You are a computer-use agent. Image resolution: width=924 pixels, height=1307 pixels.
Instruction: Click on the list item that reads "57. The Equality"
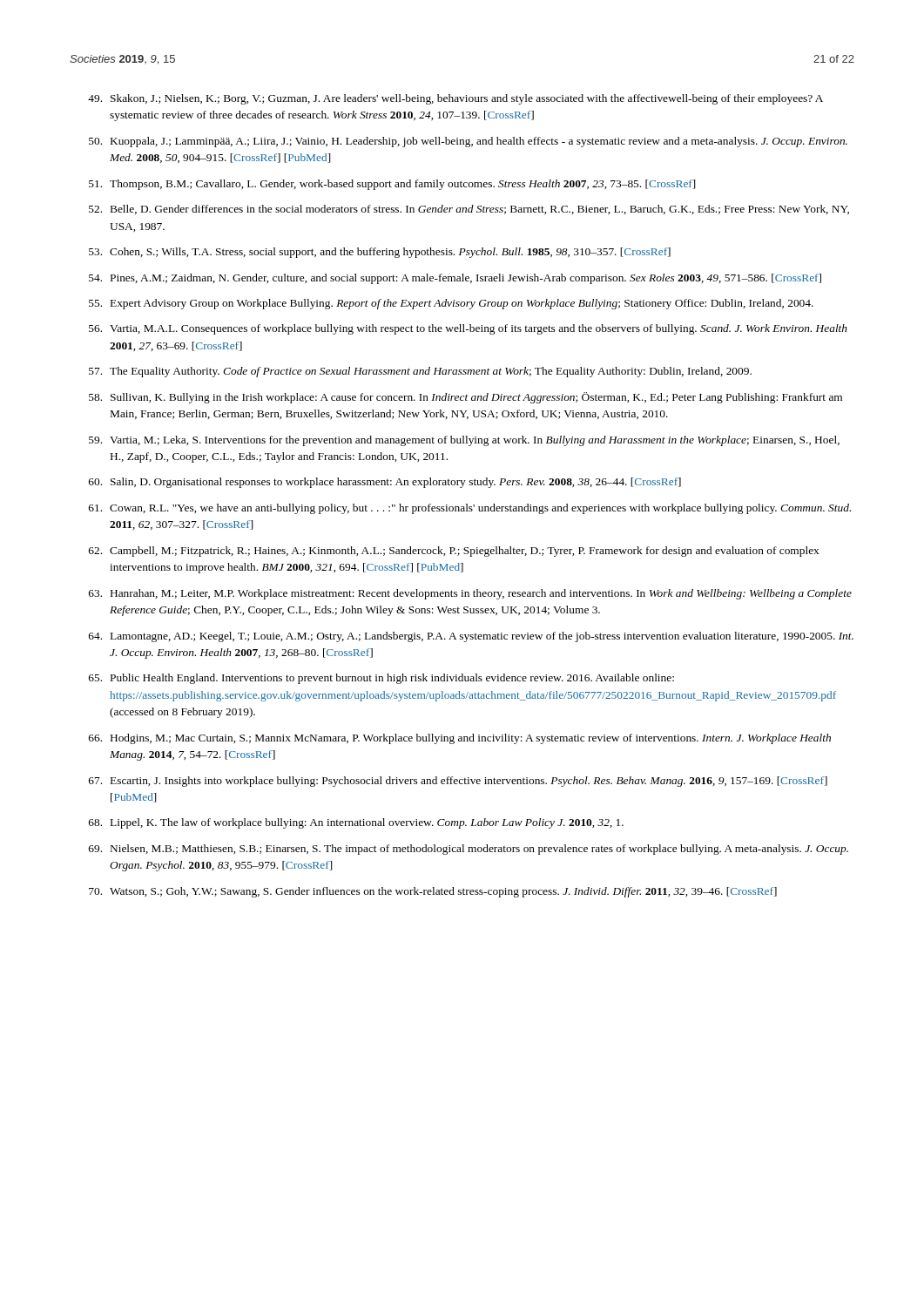462,371
